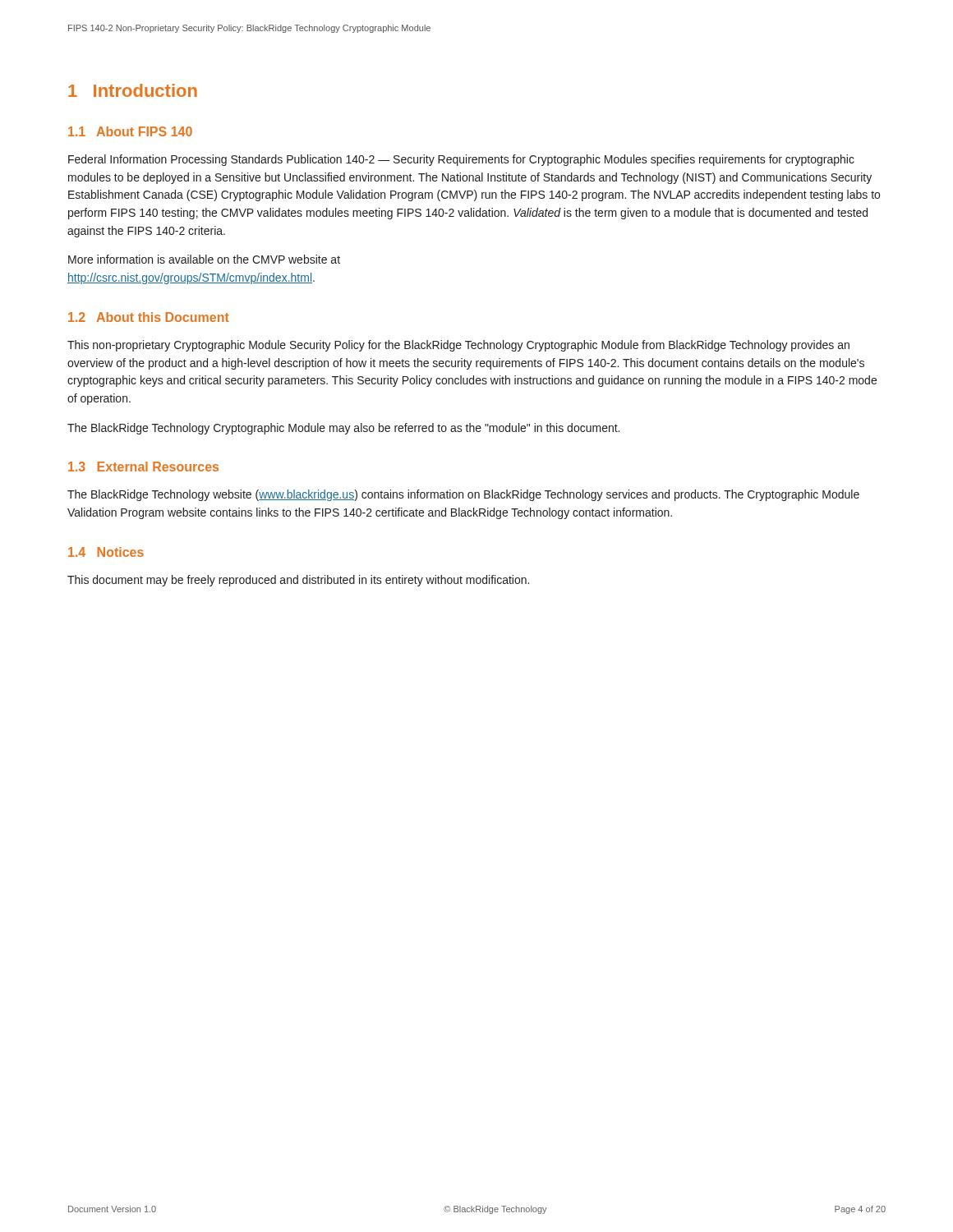
Task: Locate the block of text that opens with "The BlackRidge Technology website (www.blackridge.us) contains information on"
Action: pos(476,504)
